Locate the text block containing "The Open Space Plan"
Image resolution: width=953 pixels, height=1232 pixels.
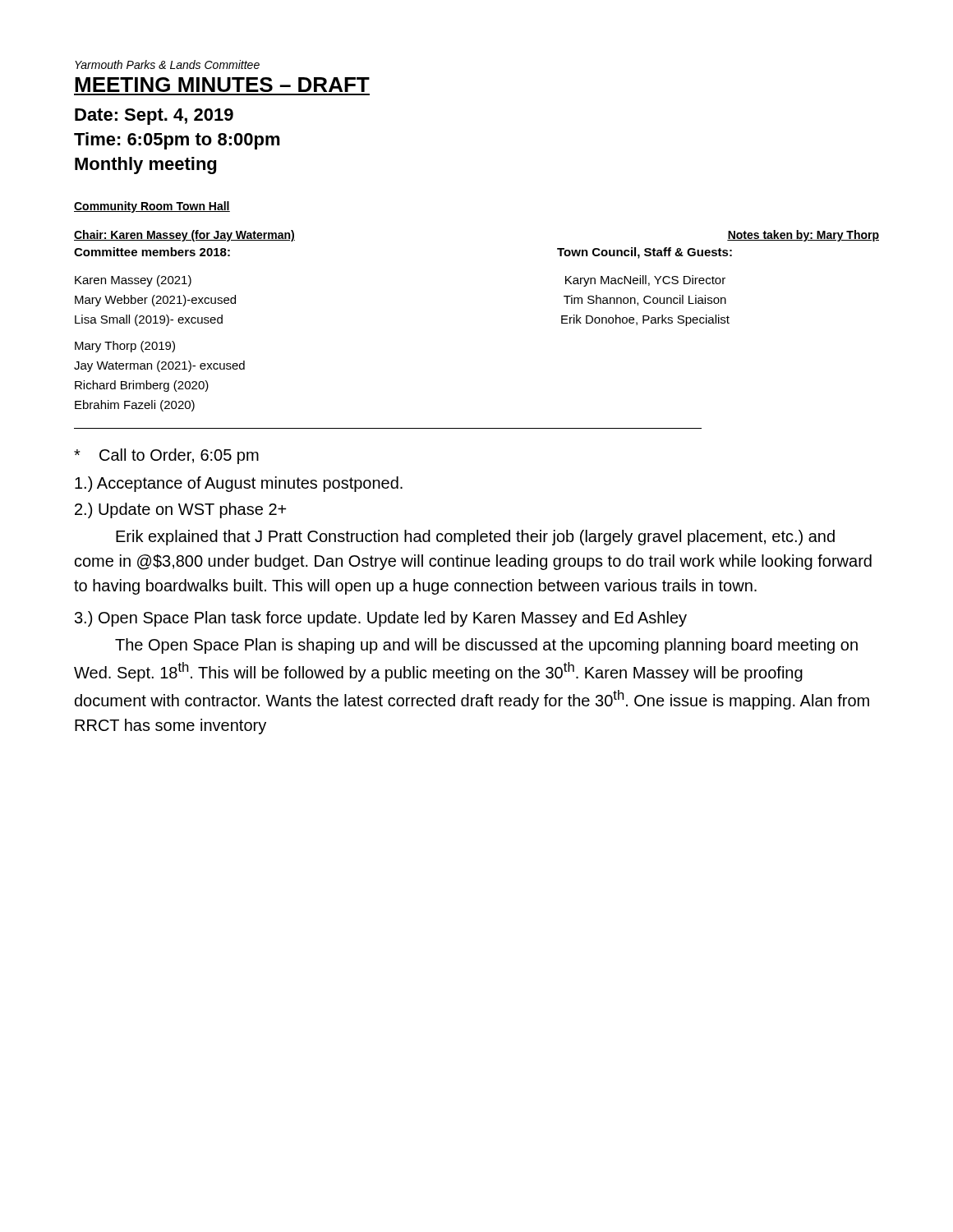pos(472,685)
